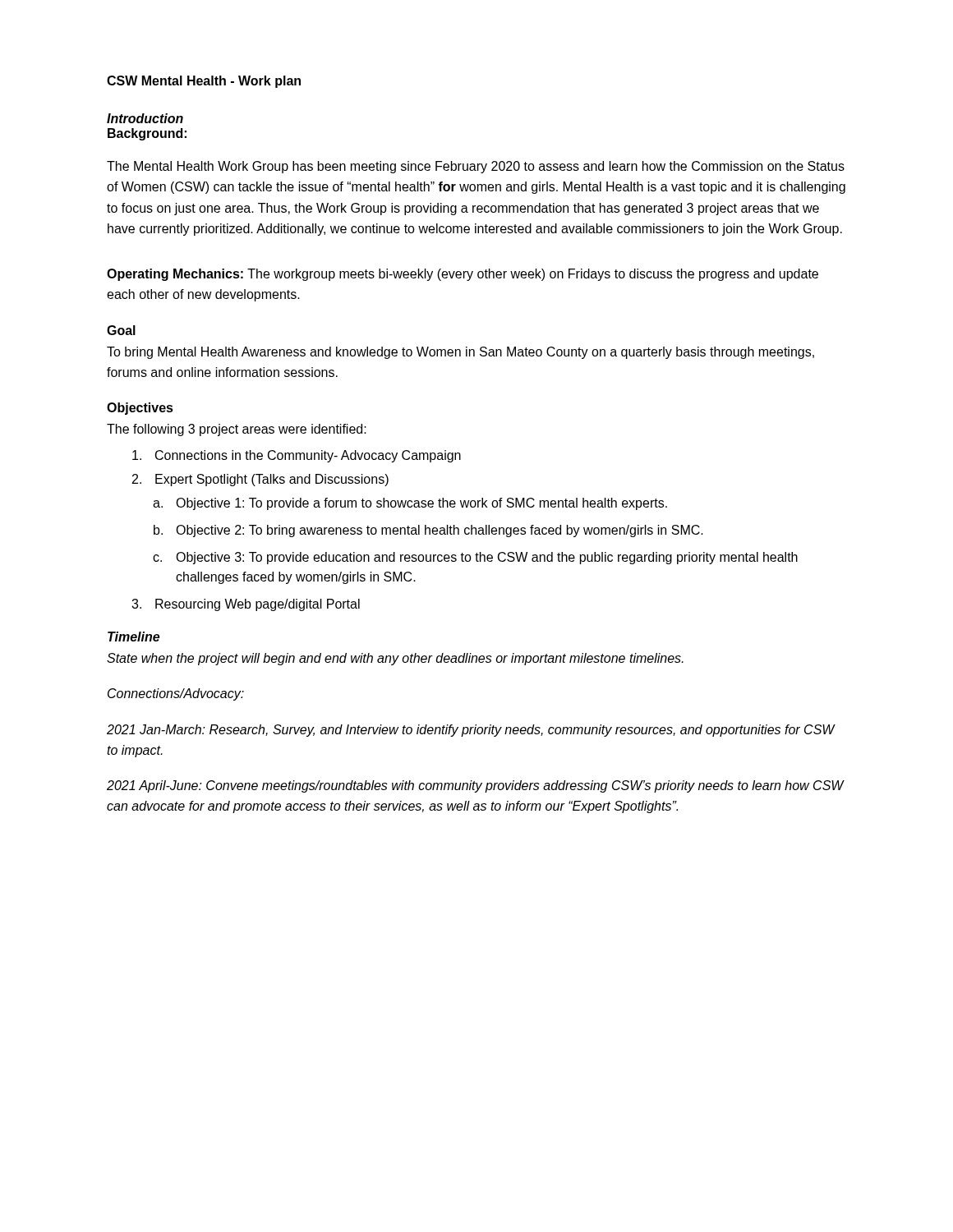Select the title that says "CSW Mental Health - Work plan"
Image resolution: width=953 pixels, height=1232 pixels.
[x=204, y=81]
